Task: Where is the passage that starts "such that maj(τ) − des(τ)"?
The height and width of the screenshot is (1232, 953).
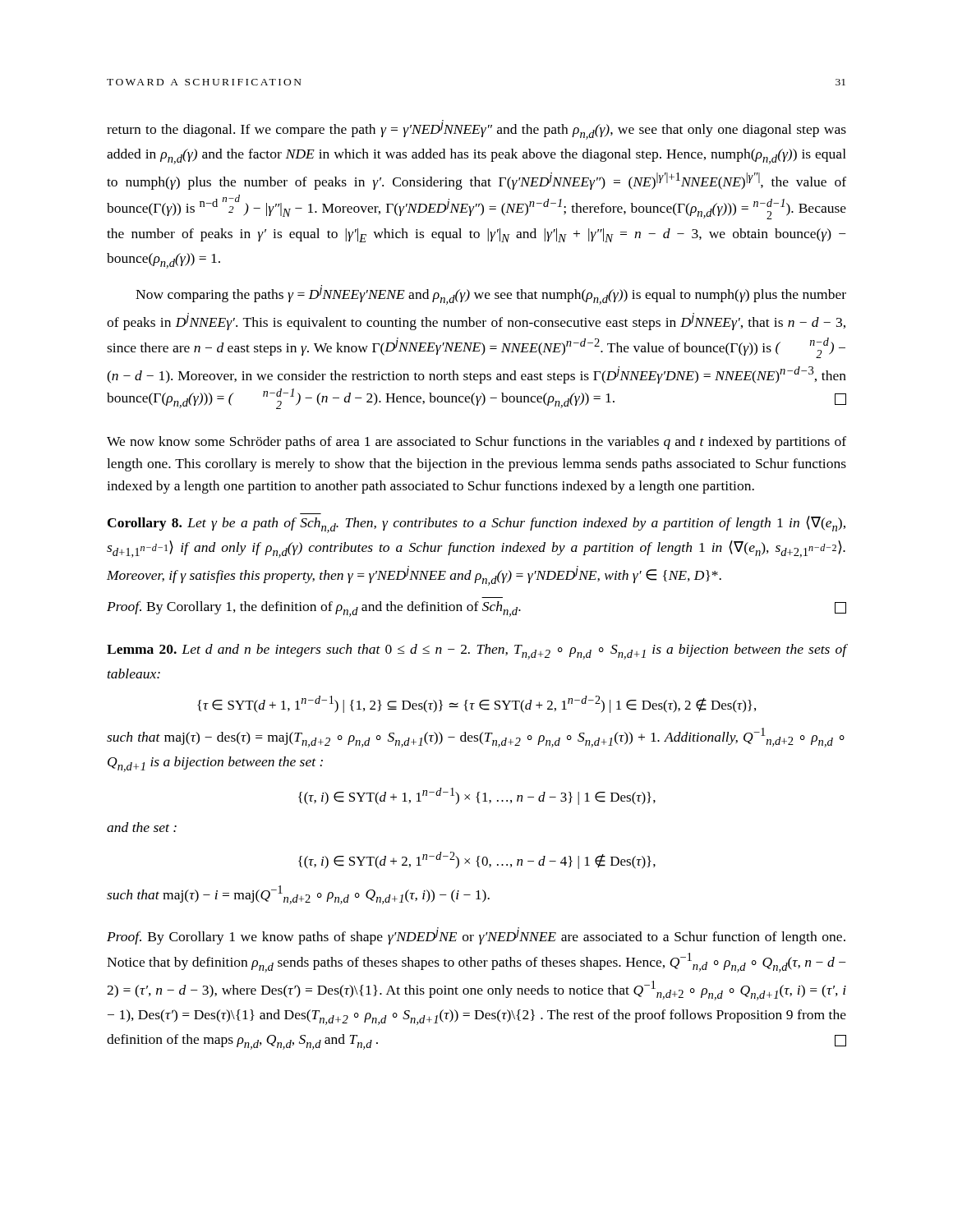Action: coord(476,749)
